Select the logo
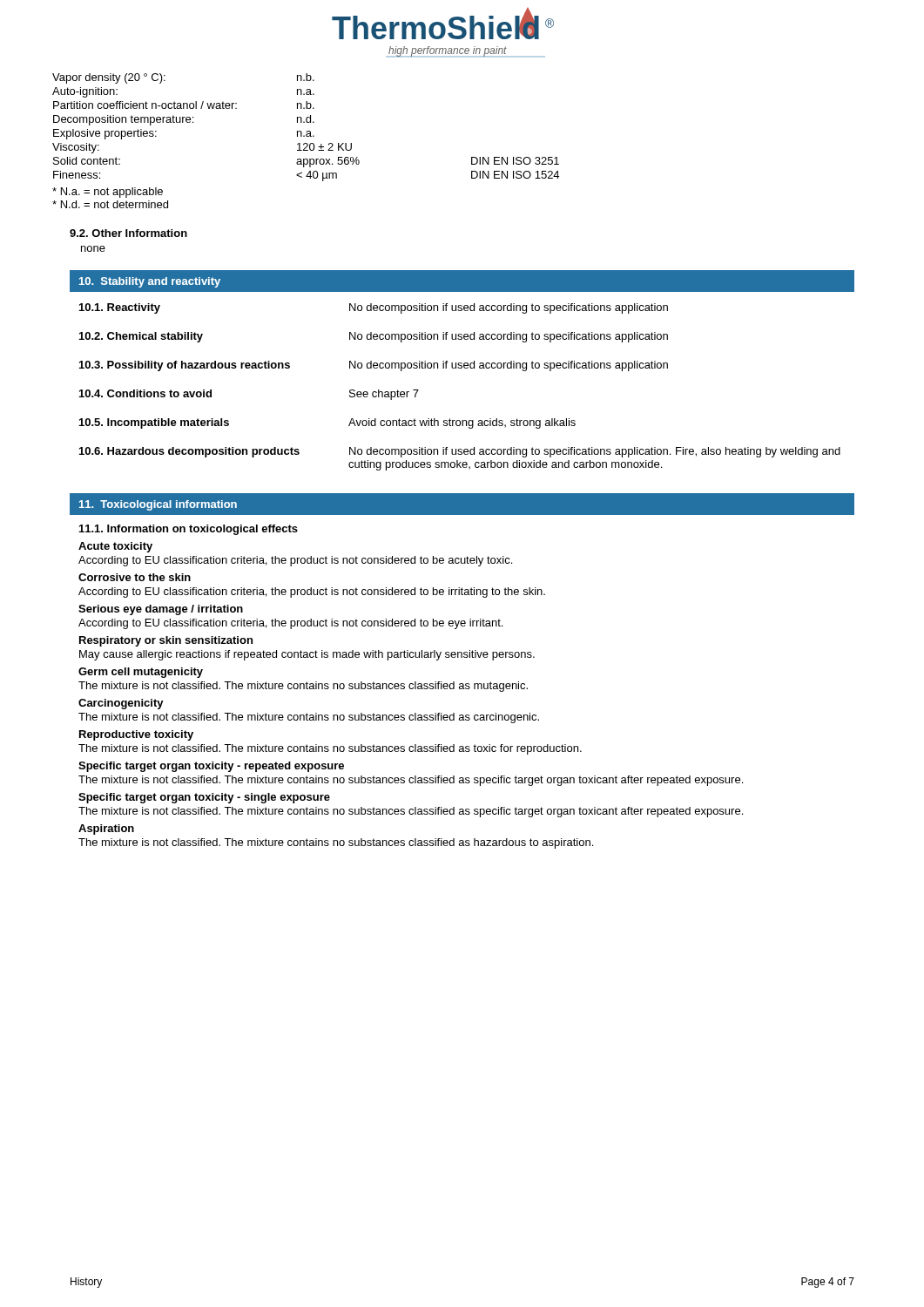 [x=462, y=32]
